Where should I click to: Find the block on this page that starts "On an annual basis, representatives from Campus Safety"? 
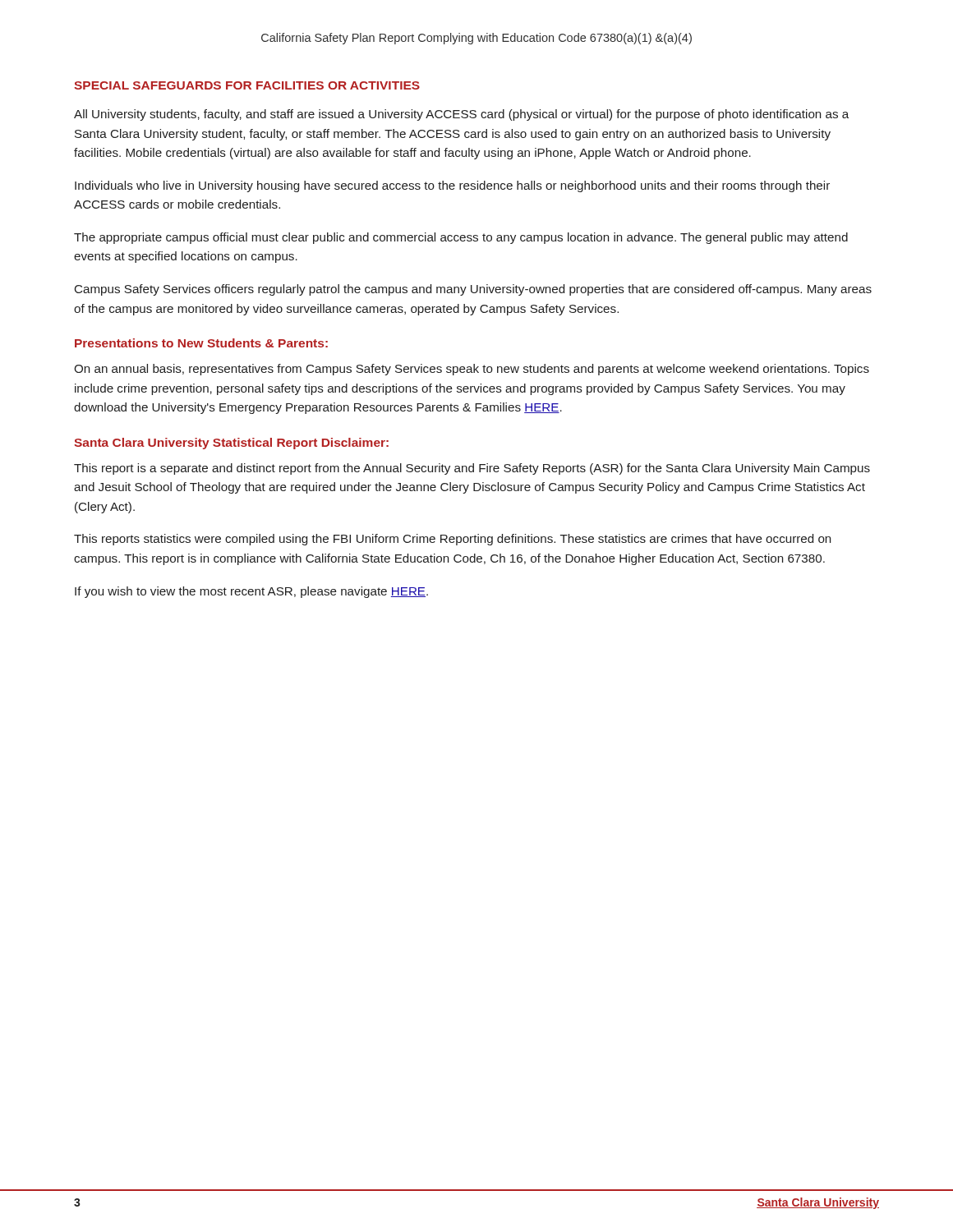tap(472, 388)
